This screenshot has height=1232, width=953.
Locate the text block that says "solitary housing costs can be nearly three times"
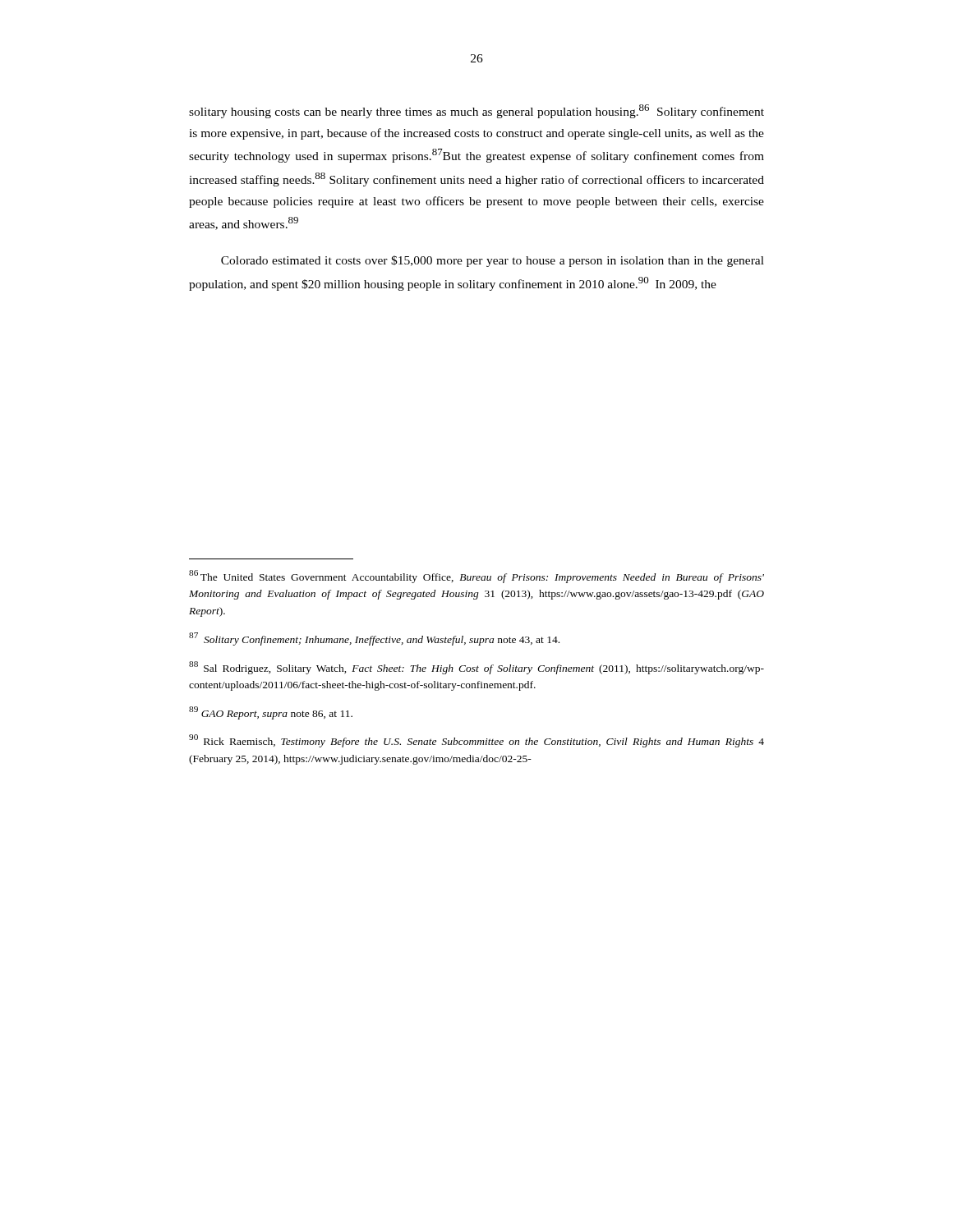click(476, 166)
